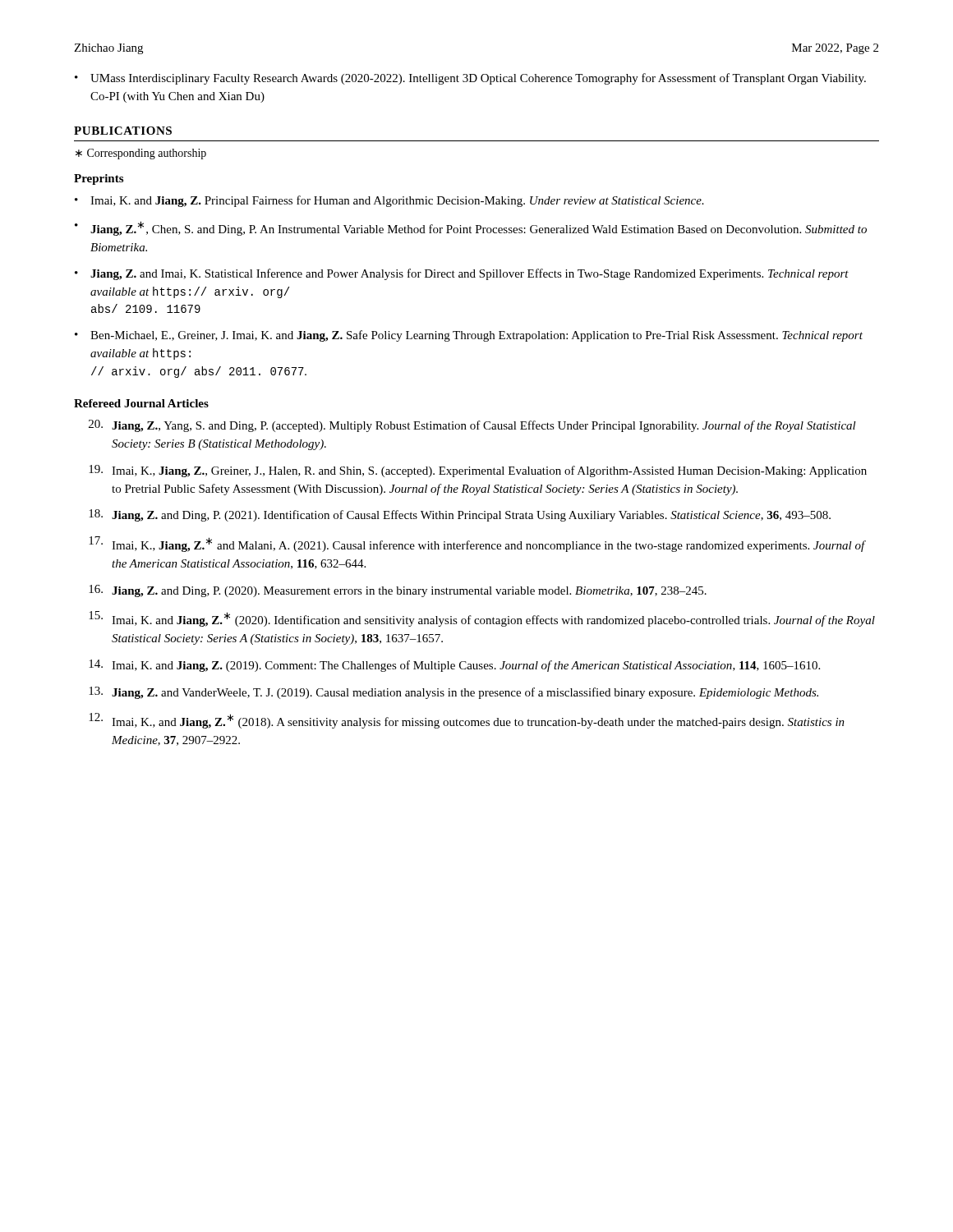Find the list item containing "16. Jiang, Z. and Ding,"
953x1232 pixels.
tap(476, 591)
